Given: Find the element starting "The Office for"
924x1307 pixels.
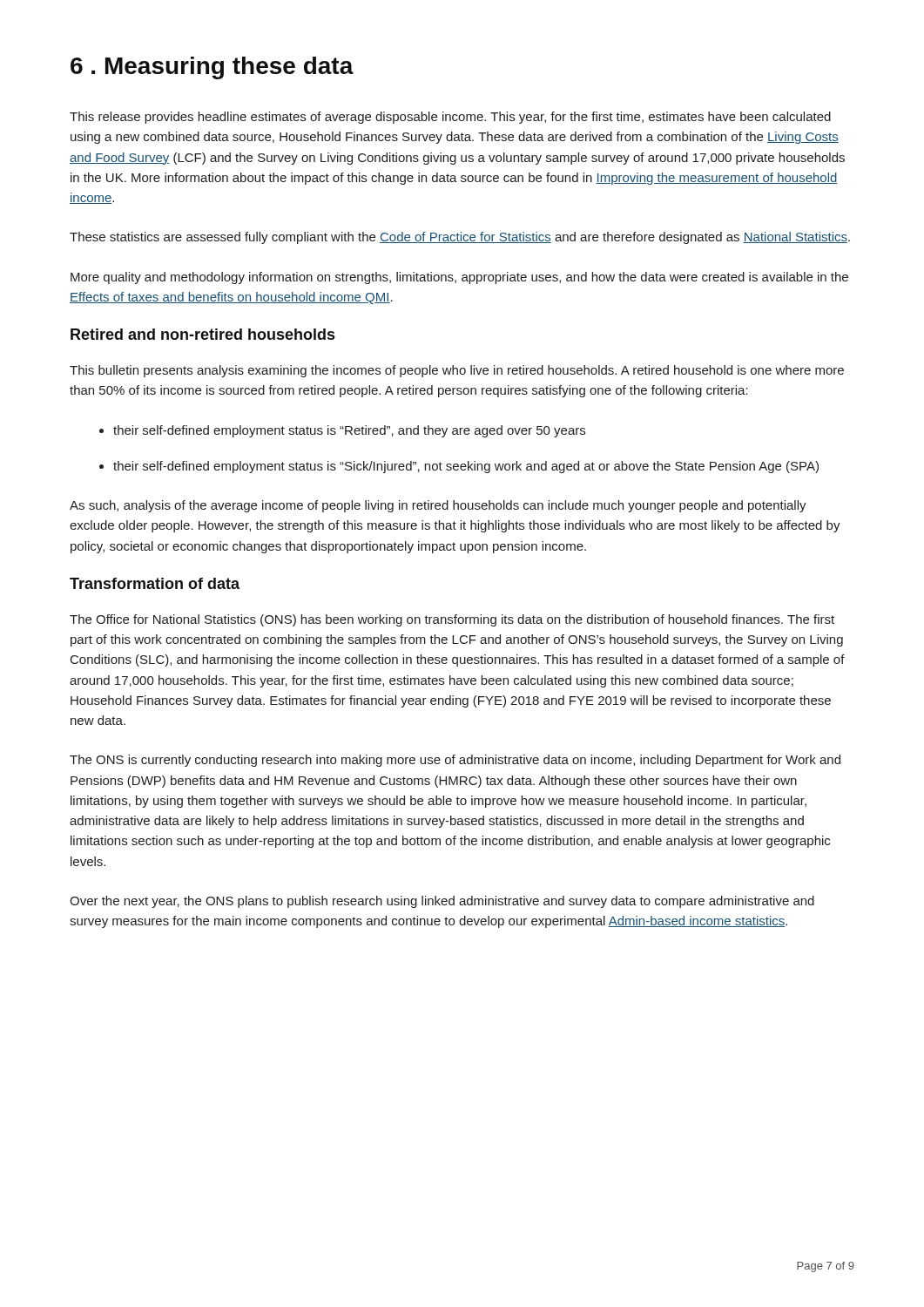Looking at the screenshot, I should (x=462, y=670).
